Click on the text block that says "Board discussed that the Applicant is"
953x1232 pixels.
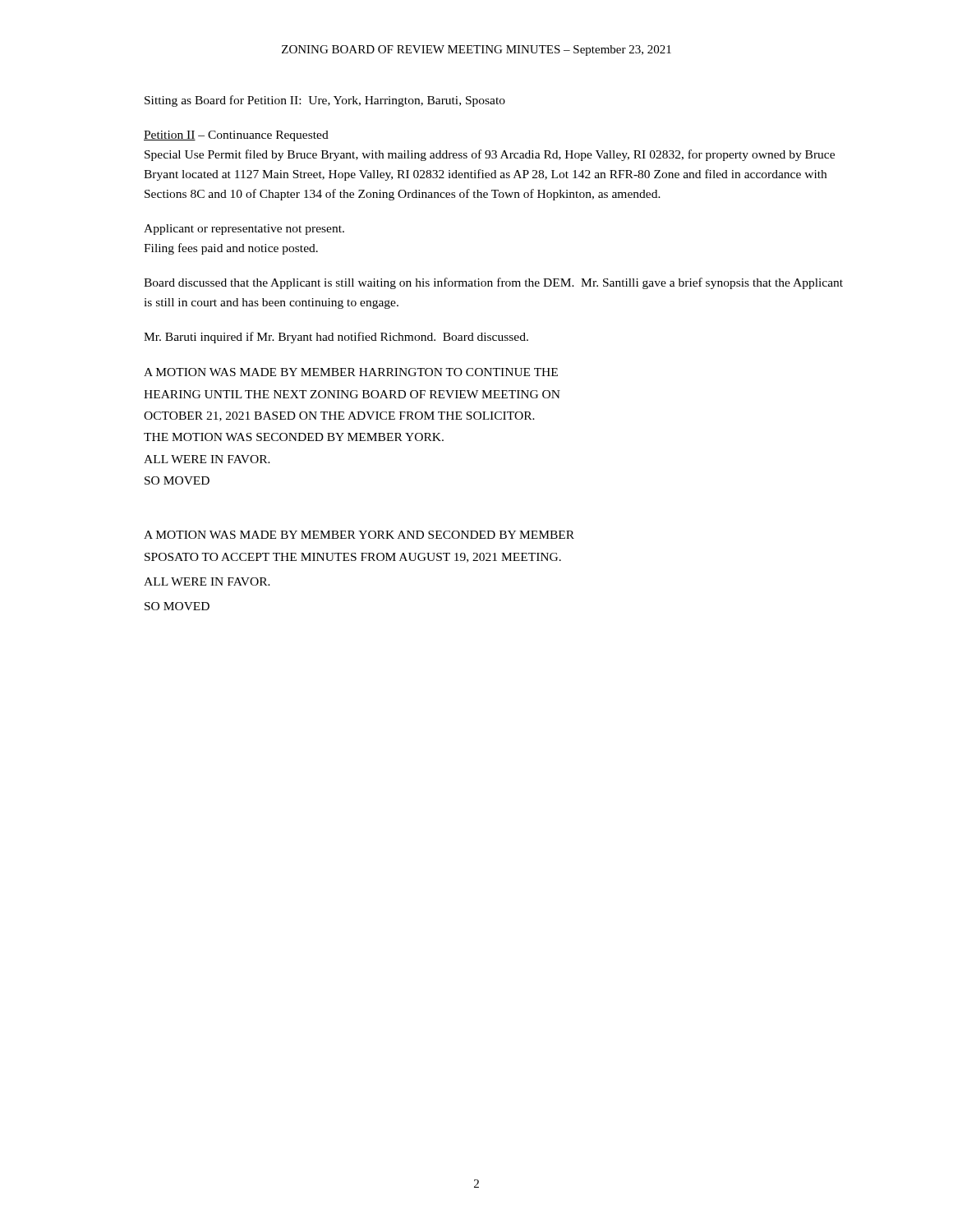pyautogui.click(x=493, y=292)
